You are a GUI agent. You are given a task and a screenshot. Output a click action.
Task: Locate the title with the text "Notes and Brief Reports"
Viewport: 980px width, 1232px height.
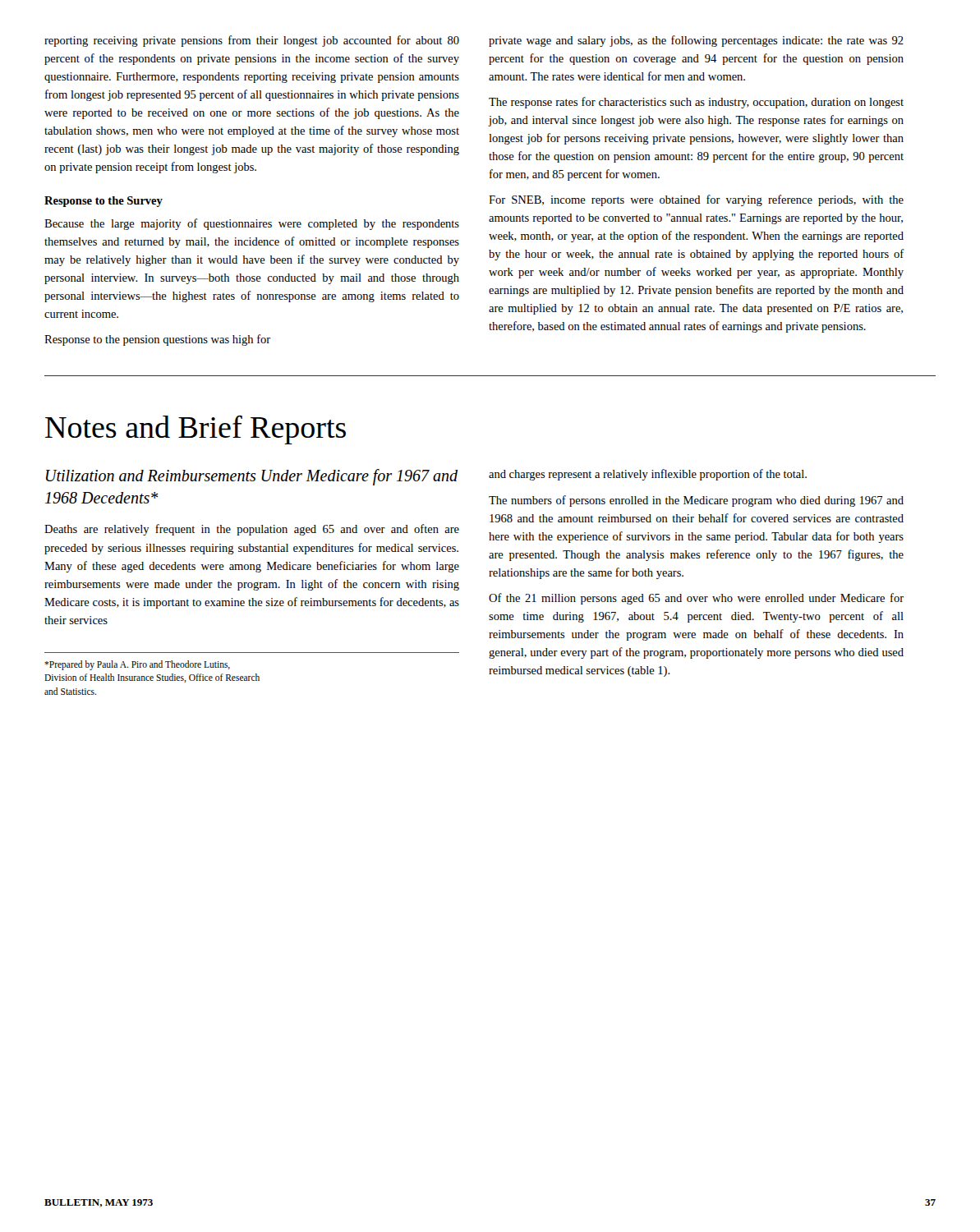click(196, 428)
